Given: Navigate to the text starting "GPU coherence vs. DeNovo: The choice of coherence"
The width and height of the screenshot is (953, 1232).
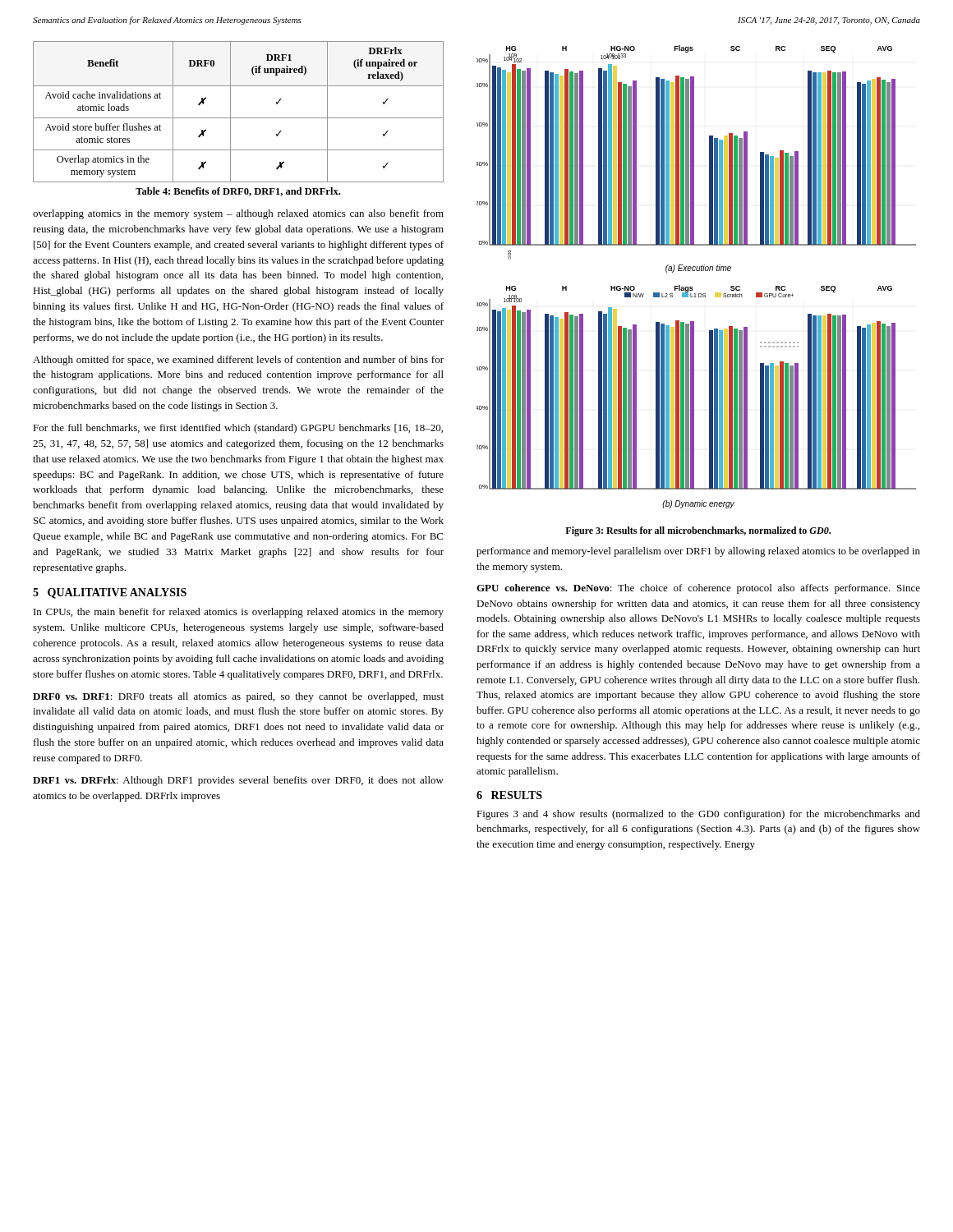Looking at the screenshot, I should click(x=698, y=679).
